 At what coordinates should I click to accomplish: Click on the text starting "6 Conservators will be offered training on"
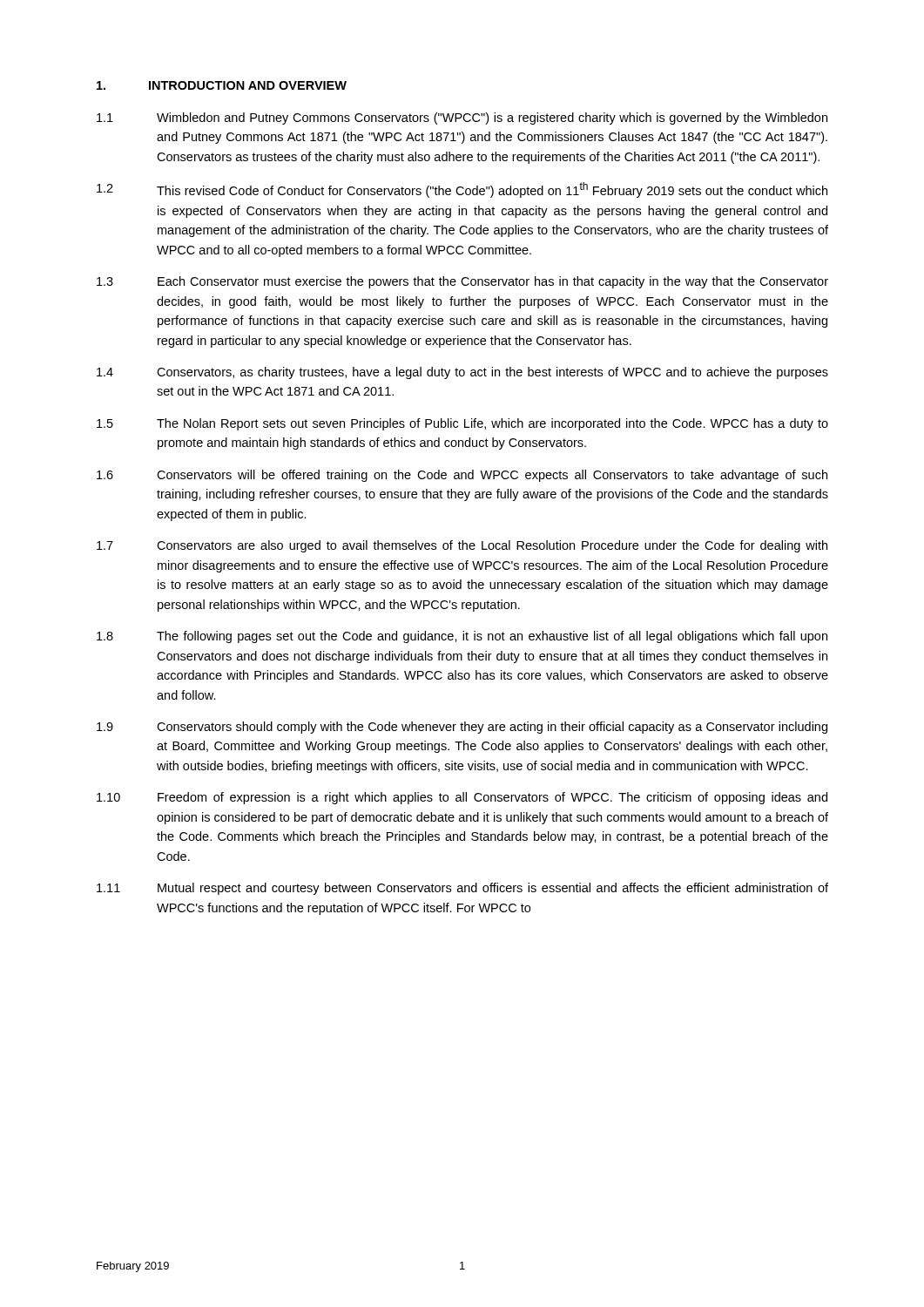(x=462, y=495)
